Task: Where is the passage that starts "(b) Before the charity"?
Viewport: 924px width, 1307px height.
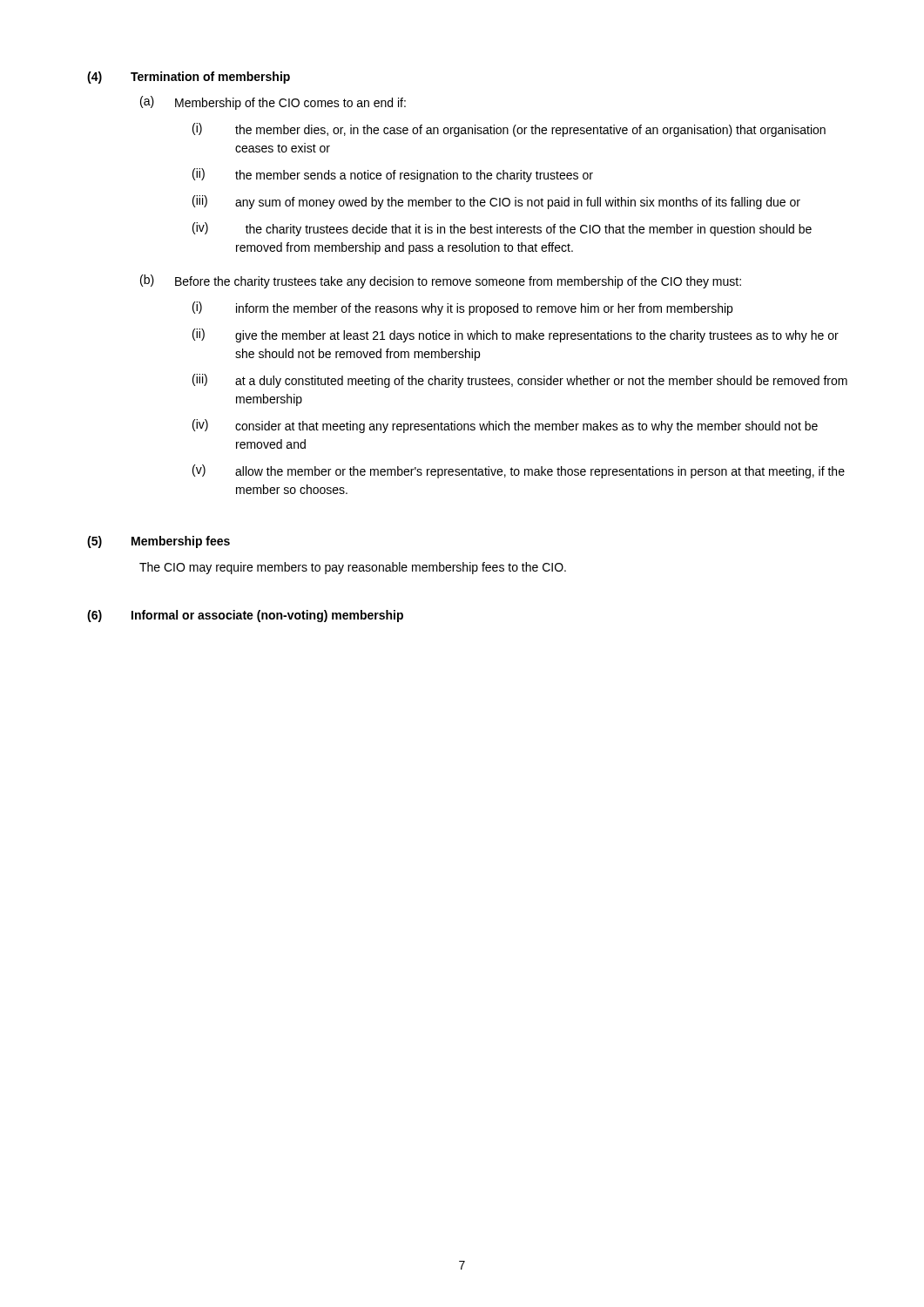Action: tap(497, 282)
